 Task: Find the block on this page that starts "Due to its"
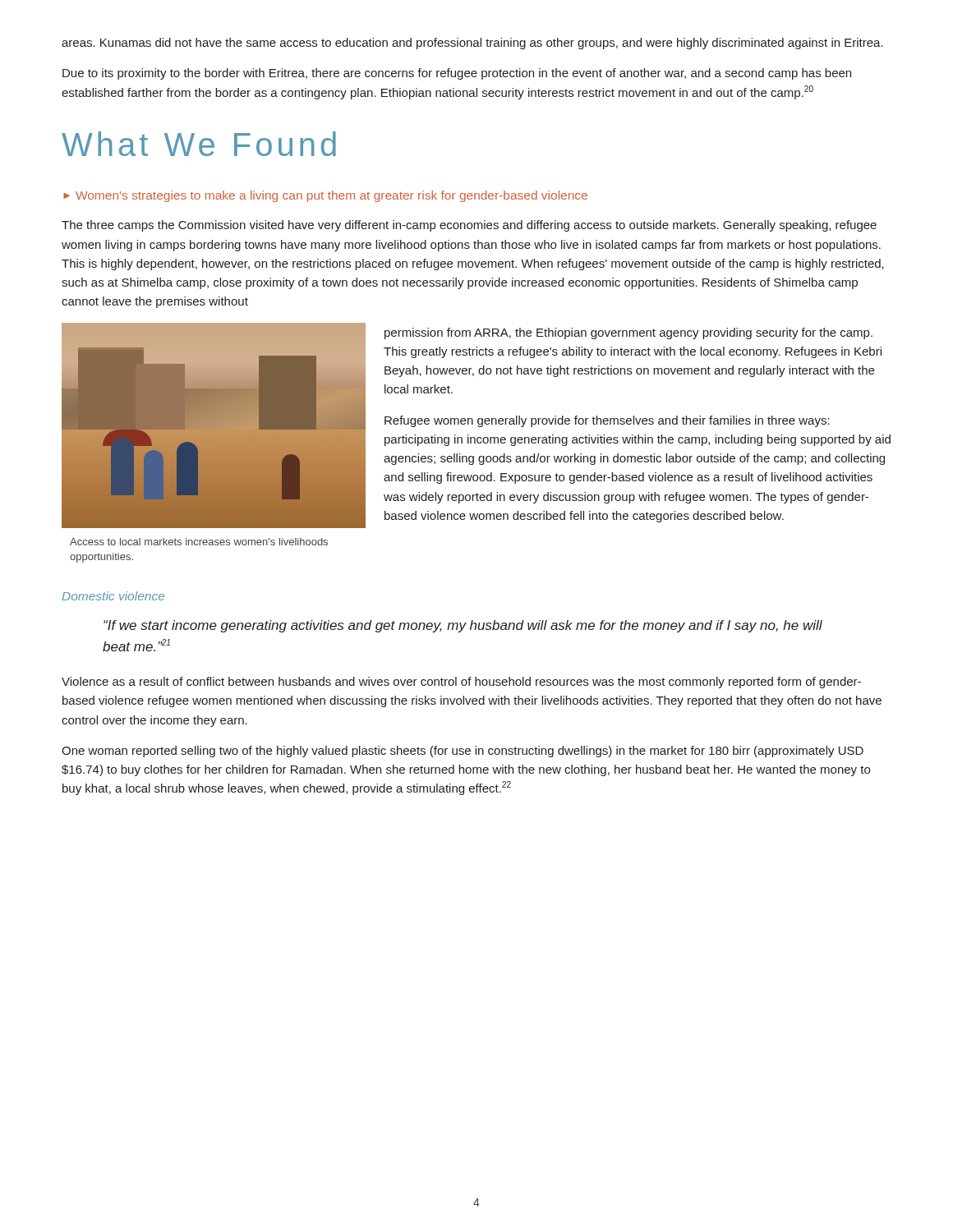pos(457,82)
